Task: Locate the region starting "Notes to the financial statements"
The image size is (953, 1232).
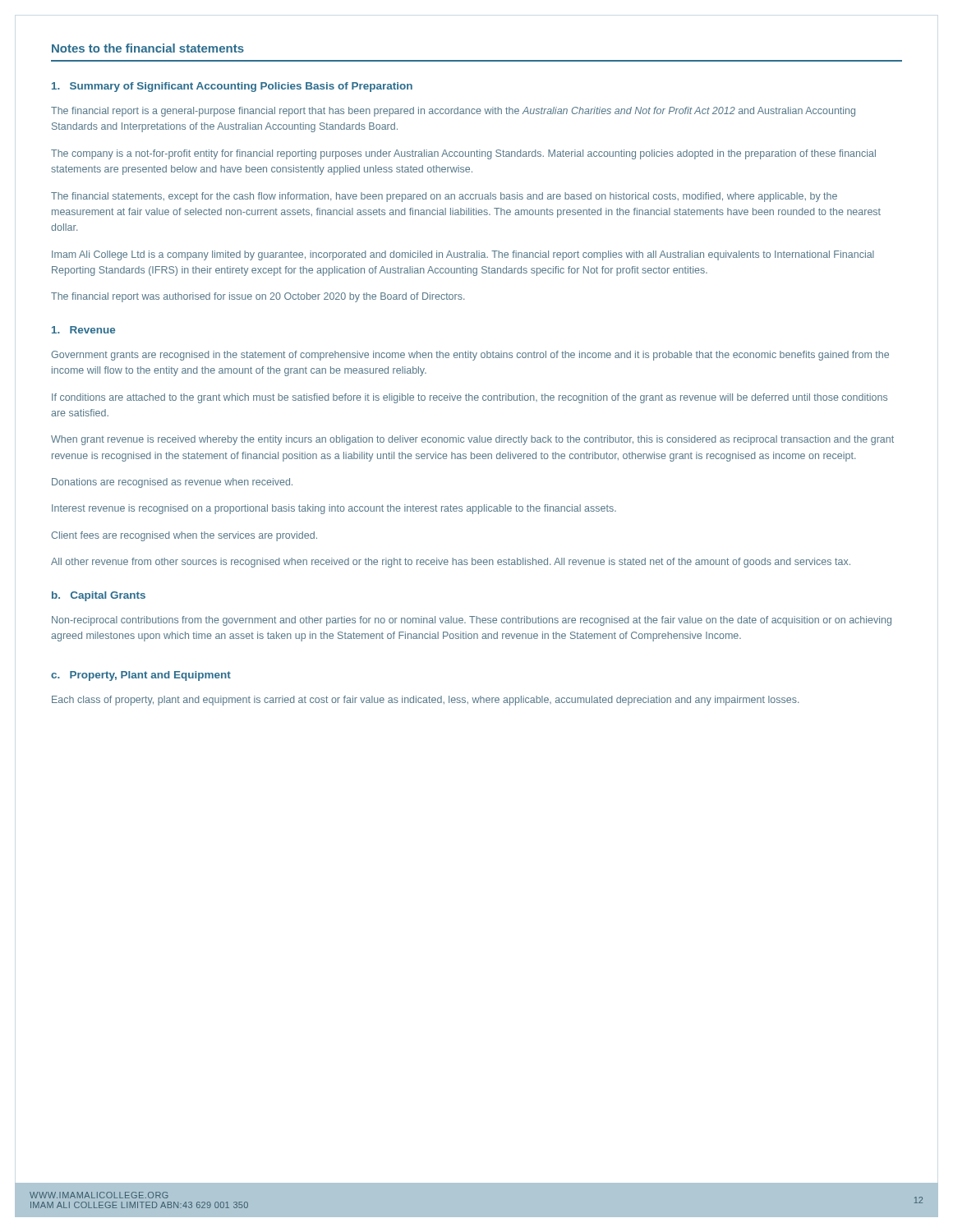Action: coord(147,48)
